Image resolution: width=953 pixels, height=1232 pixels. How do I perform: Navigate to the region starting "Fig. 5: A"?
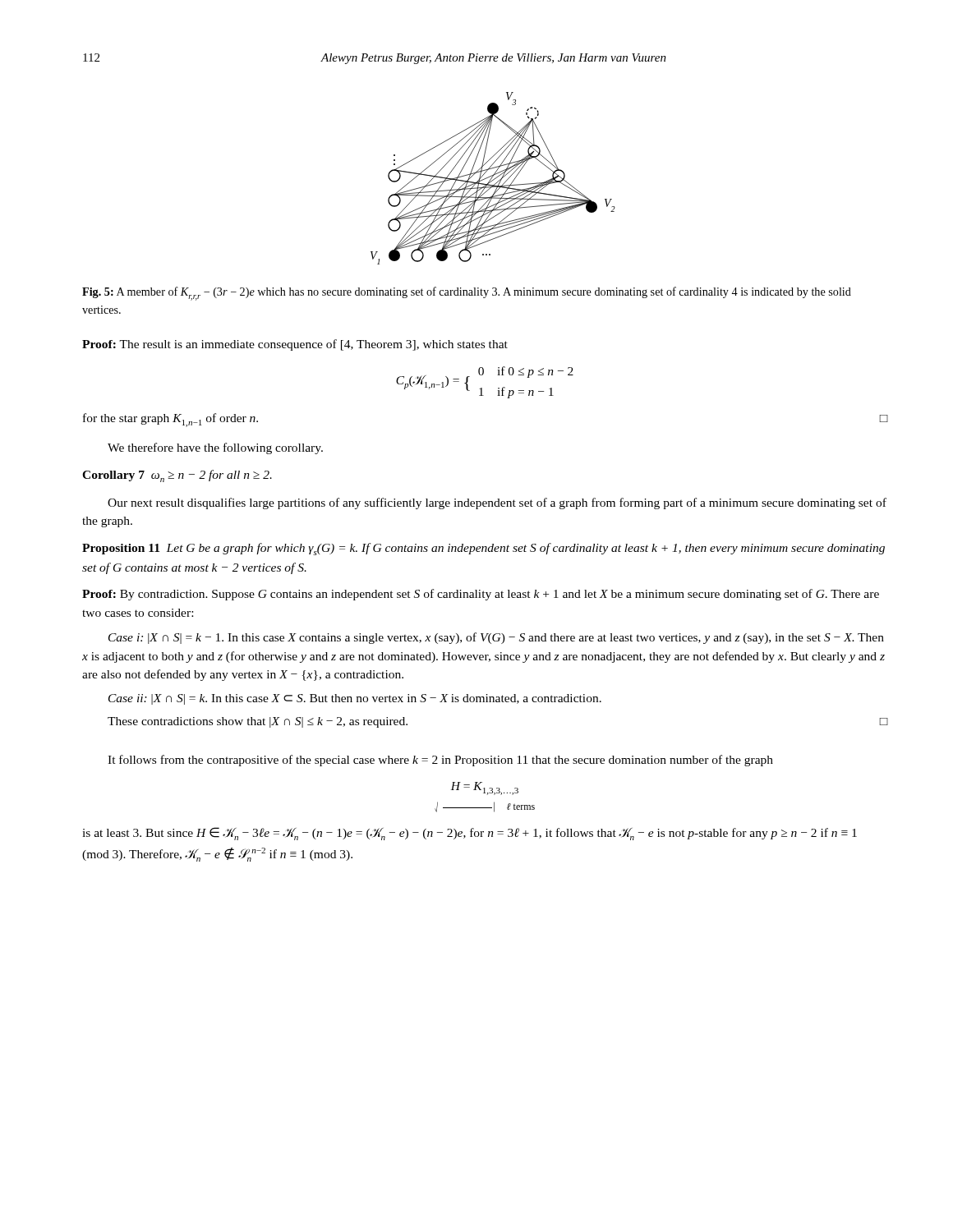[467, 301]
